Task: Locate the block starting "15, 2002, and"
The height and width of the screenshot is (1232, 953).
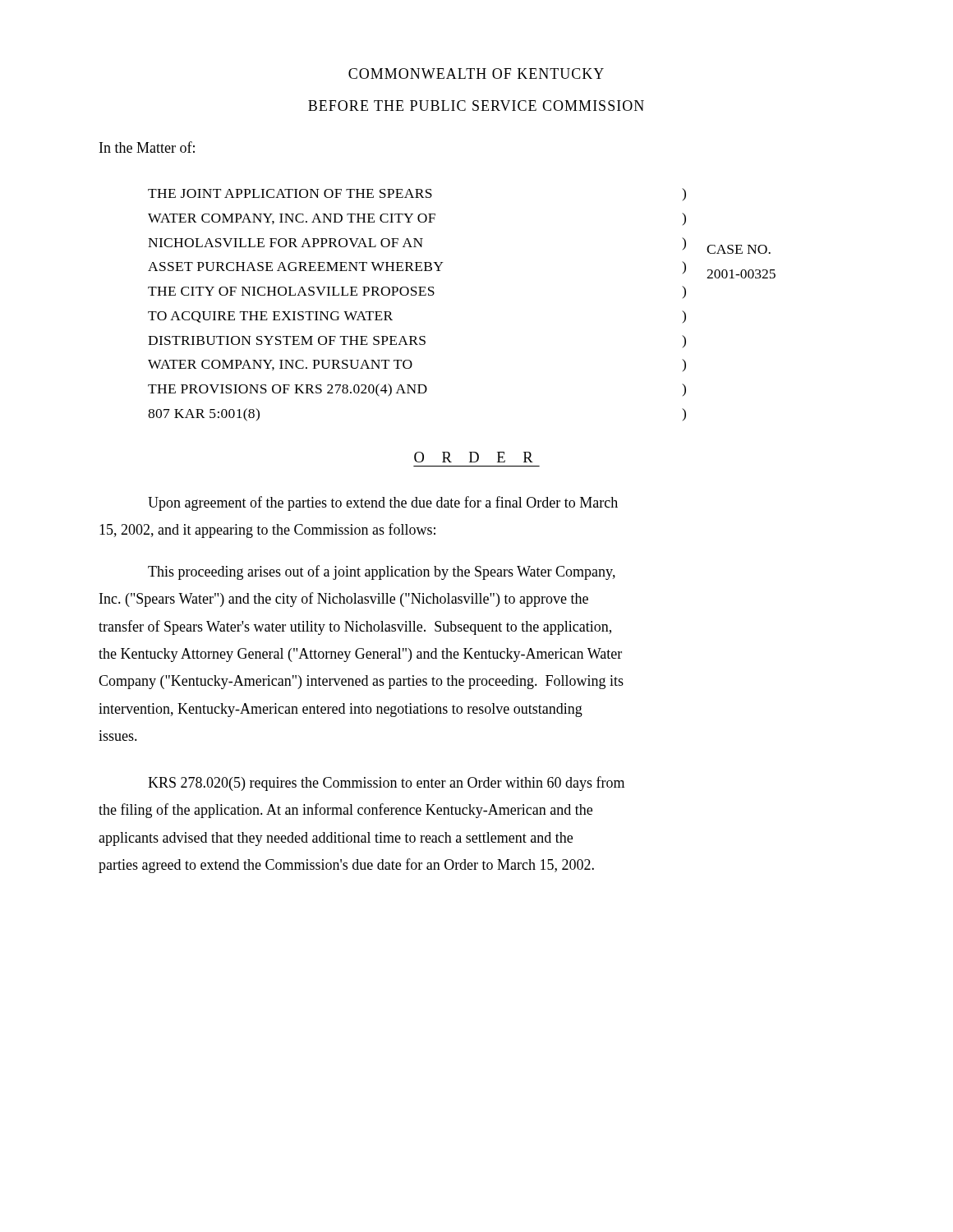Action: click(268, 530)
